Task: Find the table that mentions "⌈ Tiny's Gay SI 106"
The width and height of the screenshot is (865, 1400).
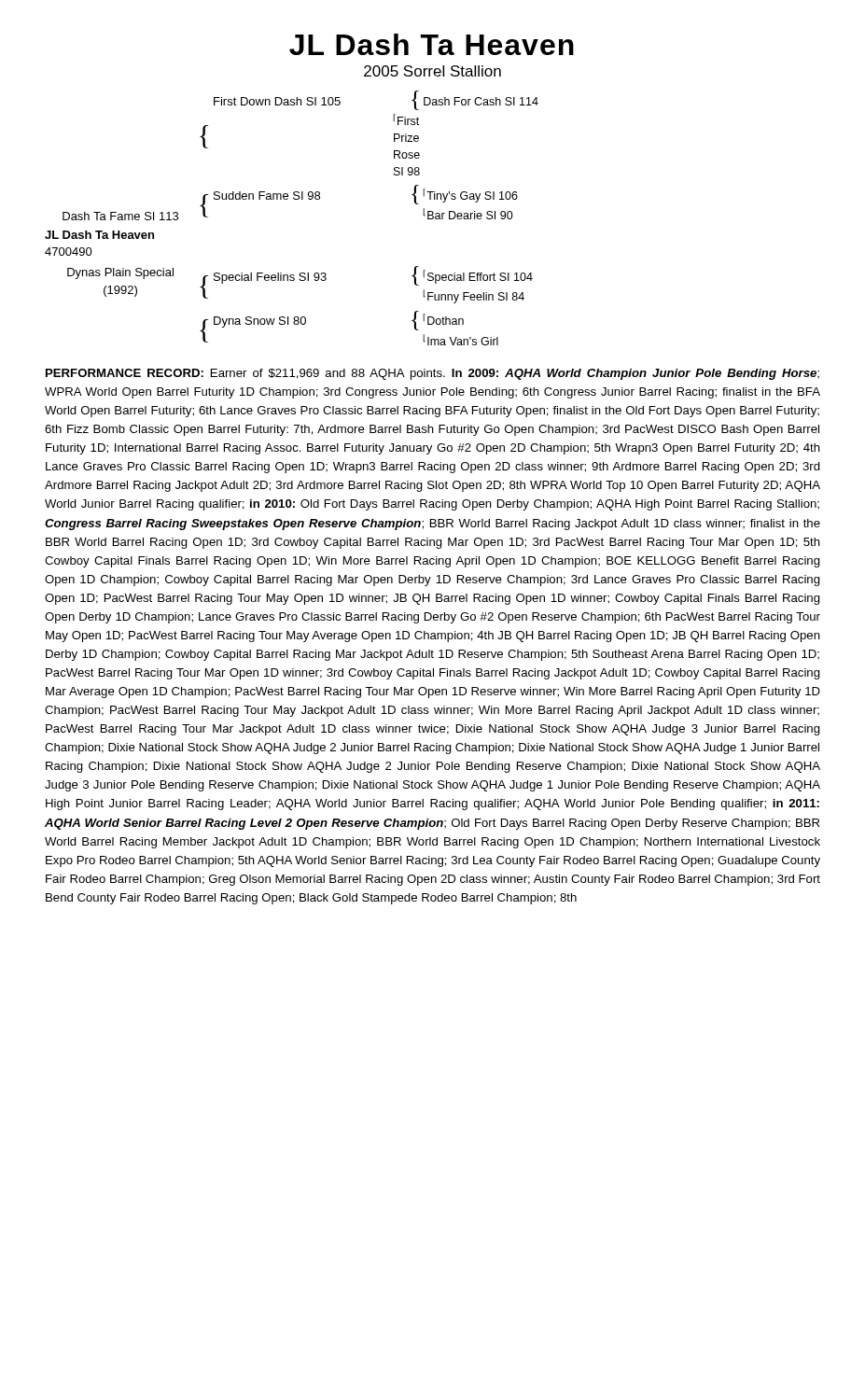Action: click(432, 219)
